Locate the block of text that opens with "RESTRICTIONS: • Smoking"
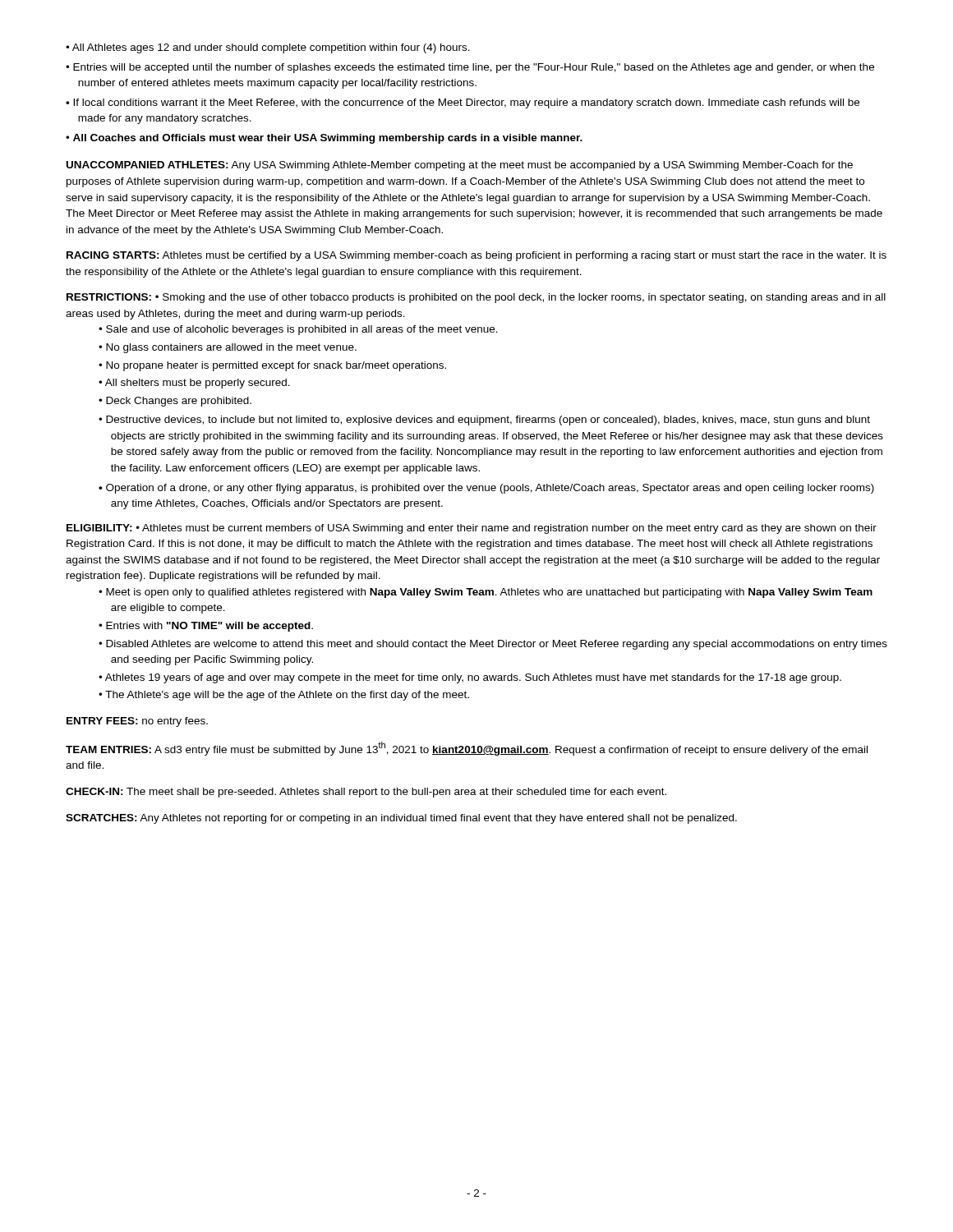 tap(476, 305)
